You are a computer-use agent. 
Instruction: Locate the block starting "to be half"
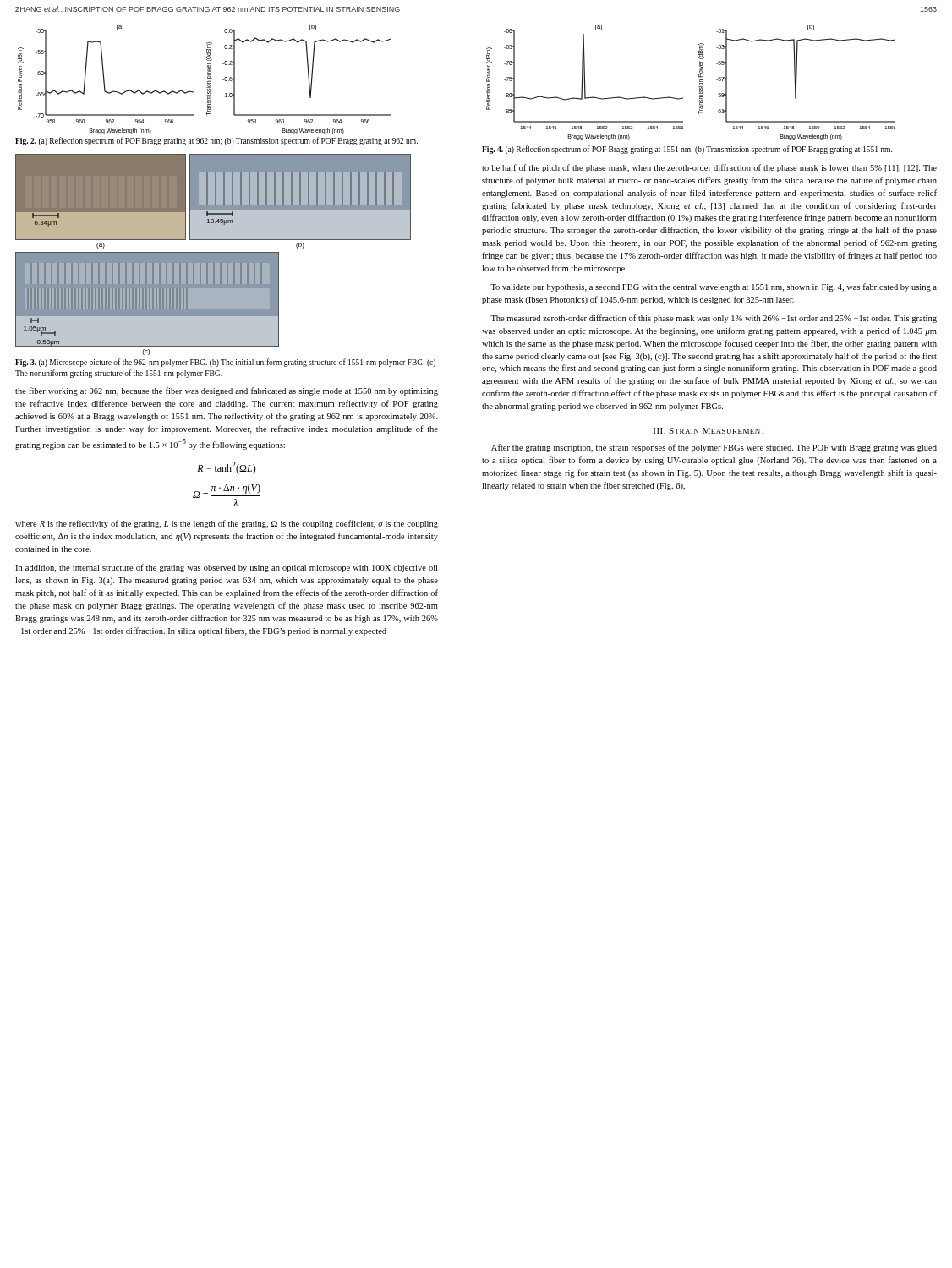(709, 218)
